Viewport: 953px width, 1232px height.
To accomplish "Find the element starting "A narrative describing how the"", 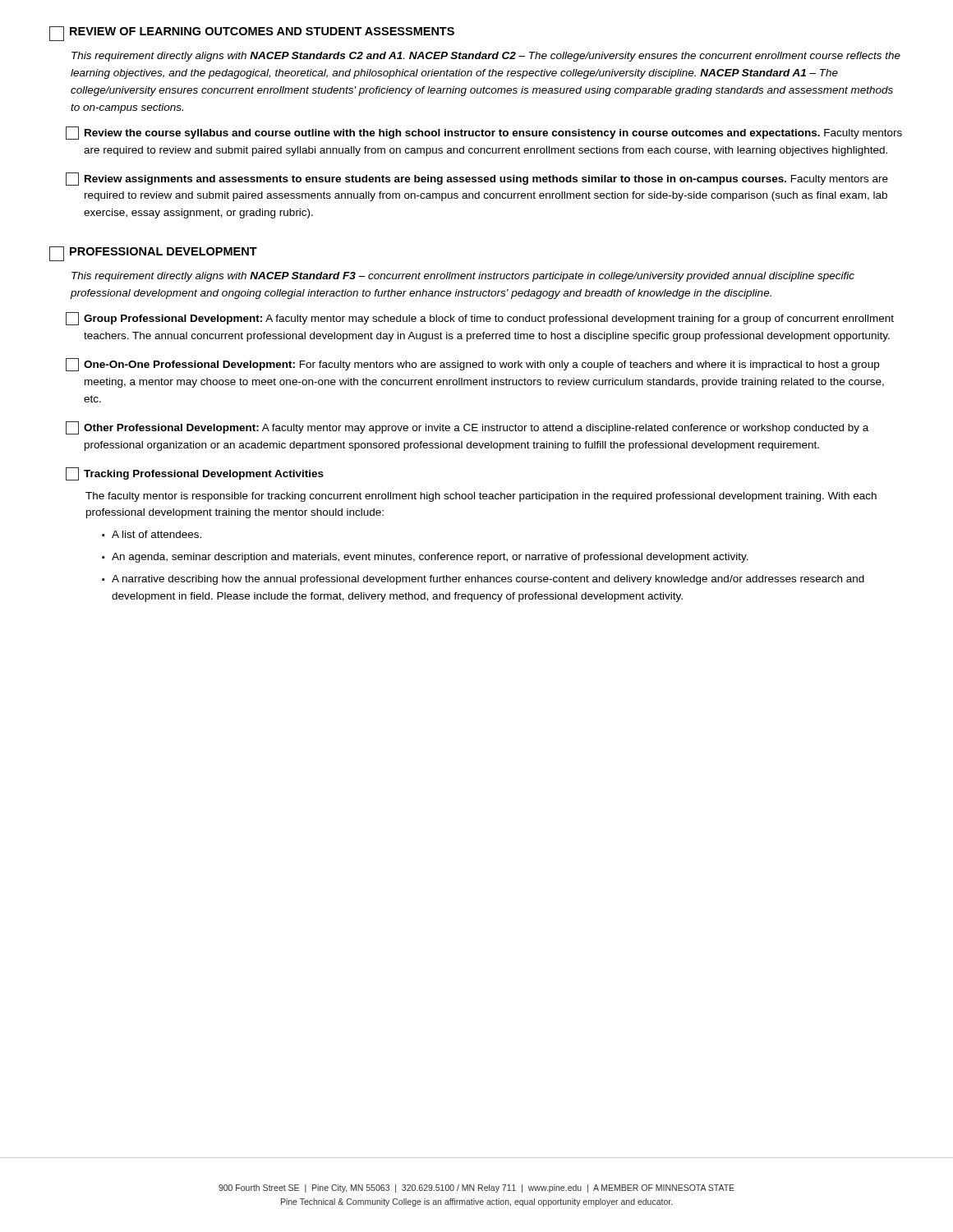I will coord(508,588).
